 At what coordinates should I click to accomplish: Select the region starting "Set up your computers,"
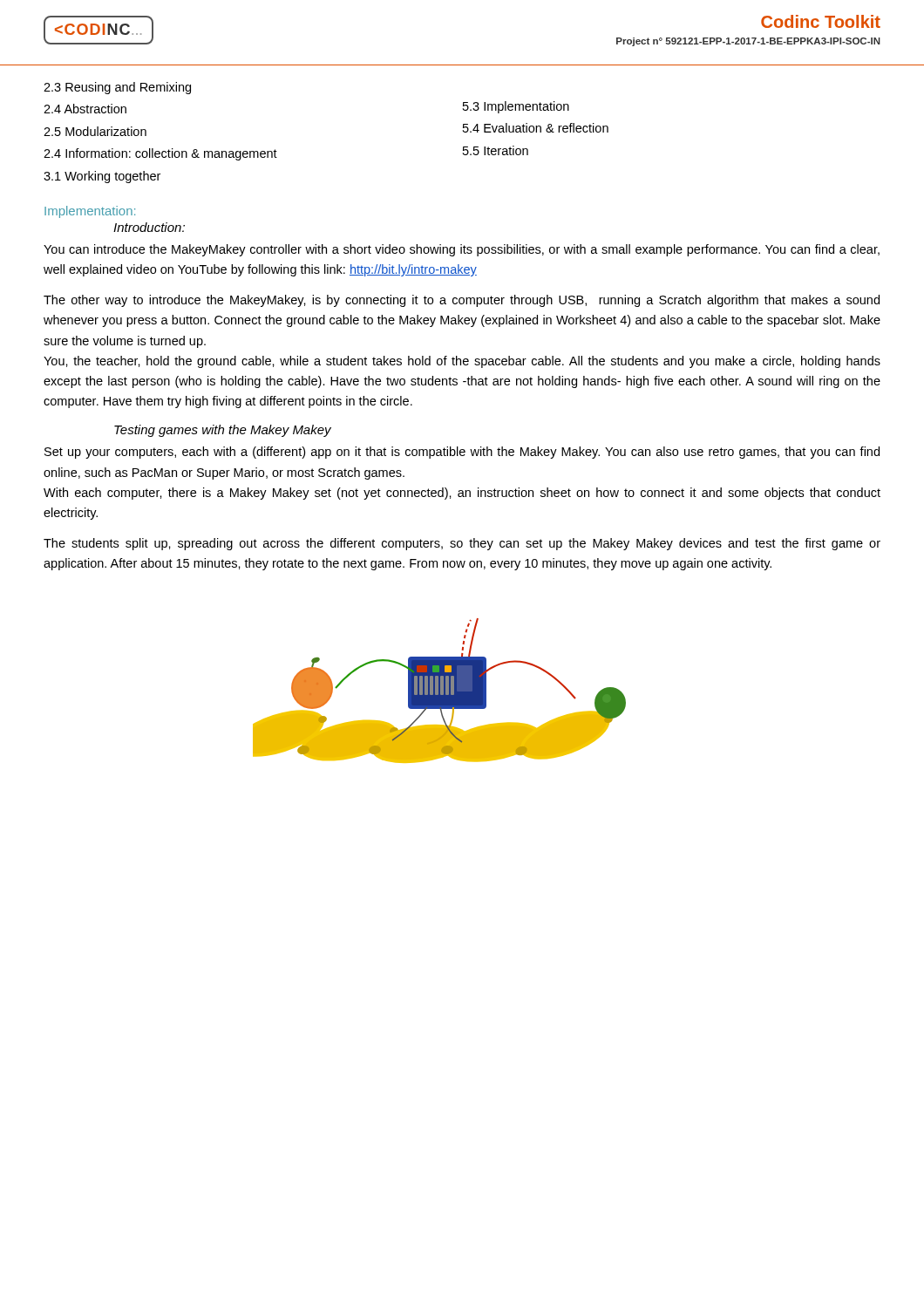[462, 482]
